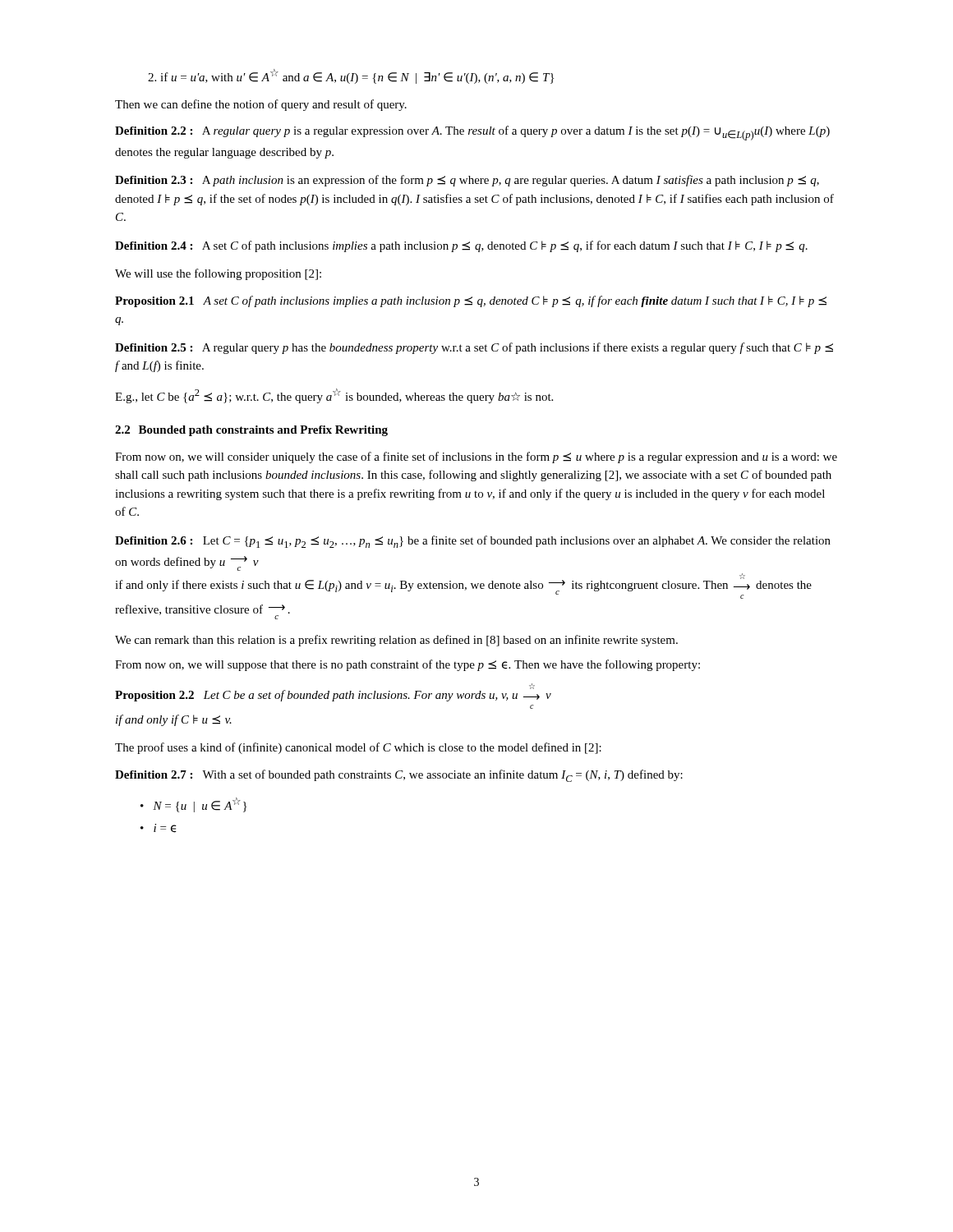Navigate to the block starting "From now on, we will consider"
This screenshot has width=953, height=1232.
(x=476, y=484)
